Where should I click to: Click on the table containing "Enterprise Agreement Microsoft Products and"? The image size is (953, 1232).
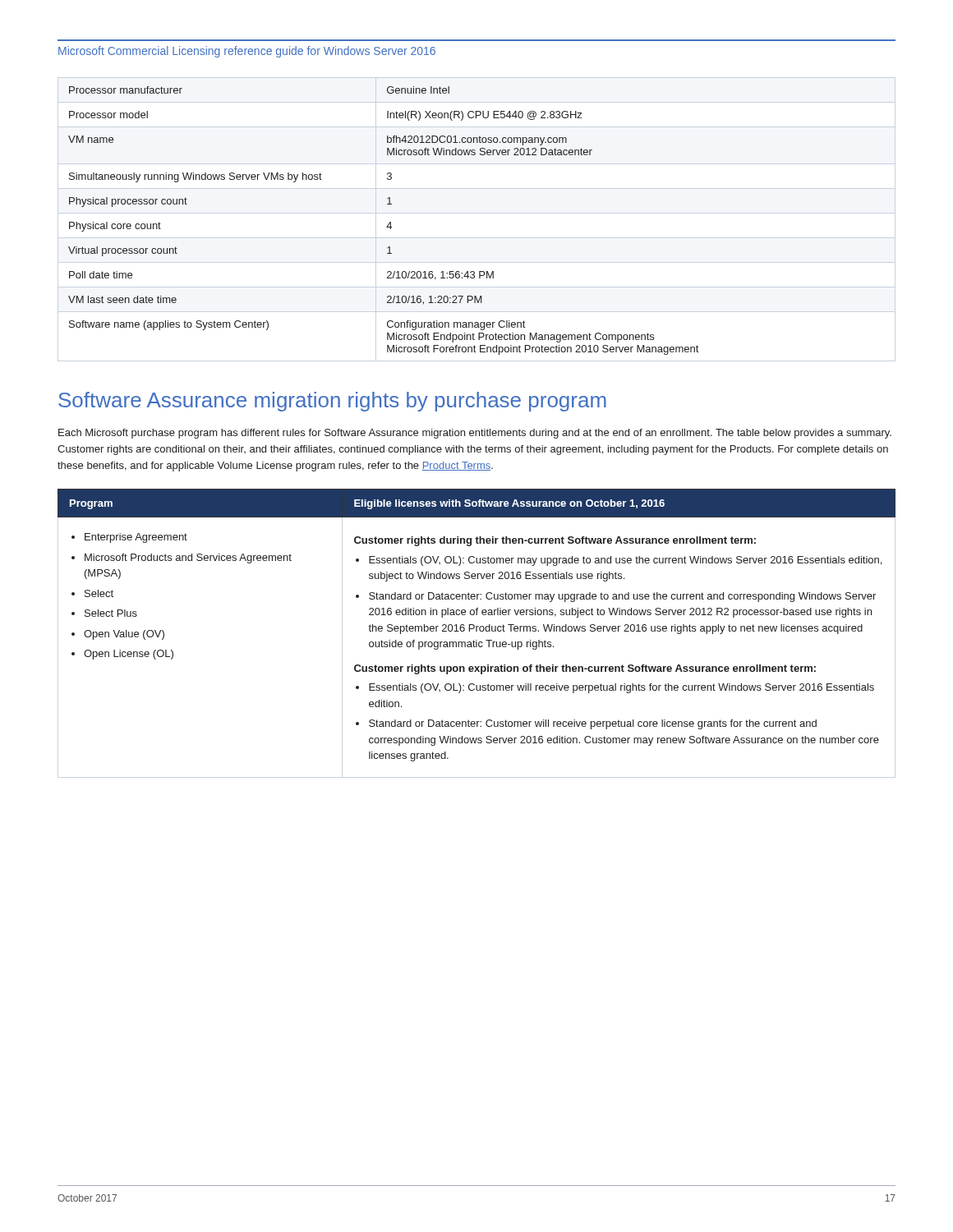[x=476, y=633]
